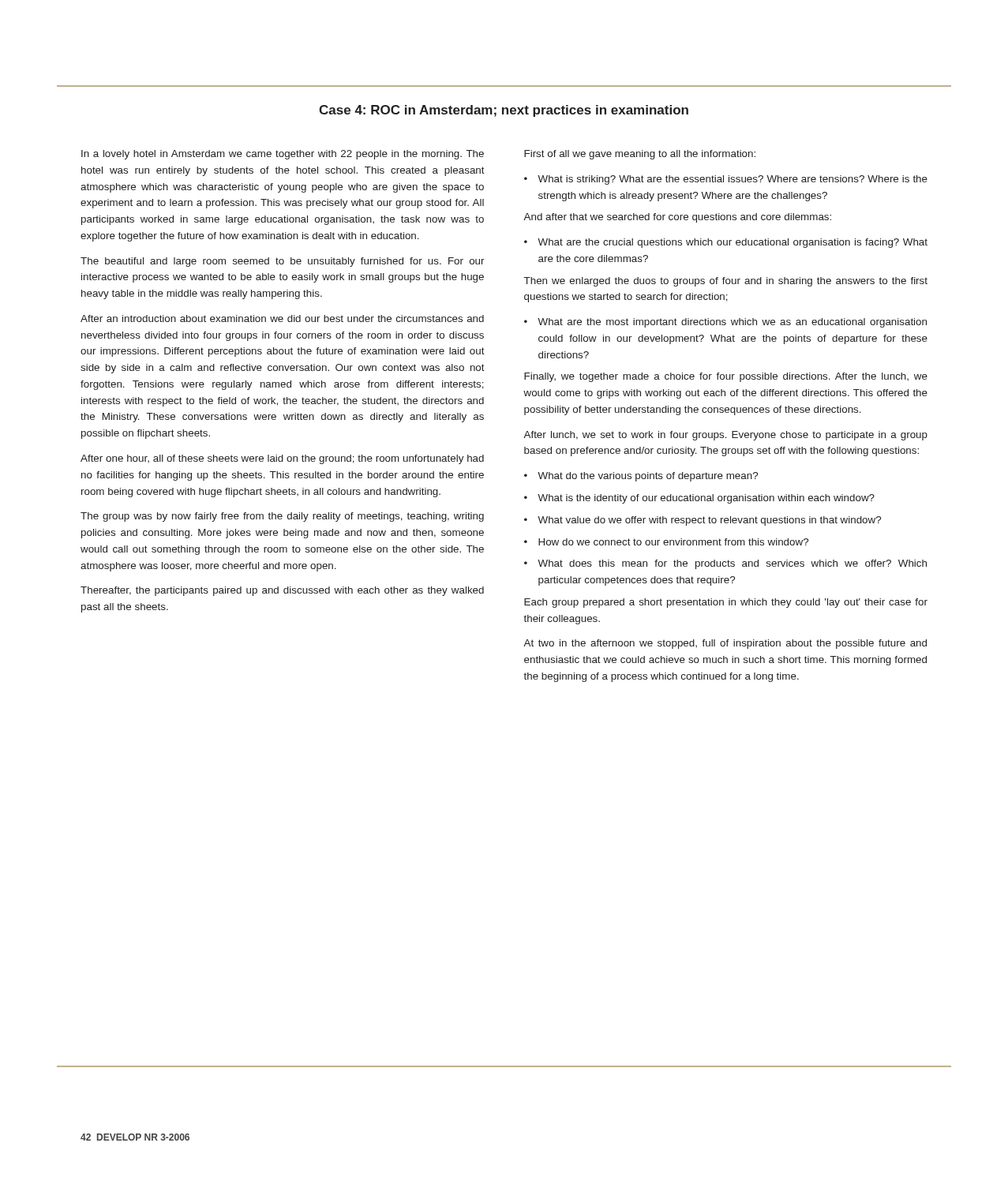This screenshot has width=1008, height=1184.
Task: Where is the passage that starts "• What do the various points of departure"?
Action: coord(726,476)
